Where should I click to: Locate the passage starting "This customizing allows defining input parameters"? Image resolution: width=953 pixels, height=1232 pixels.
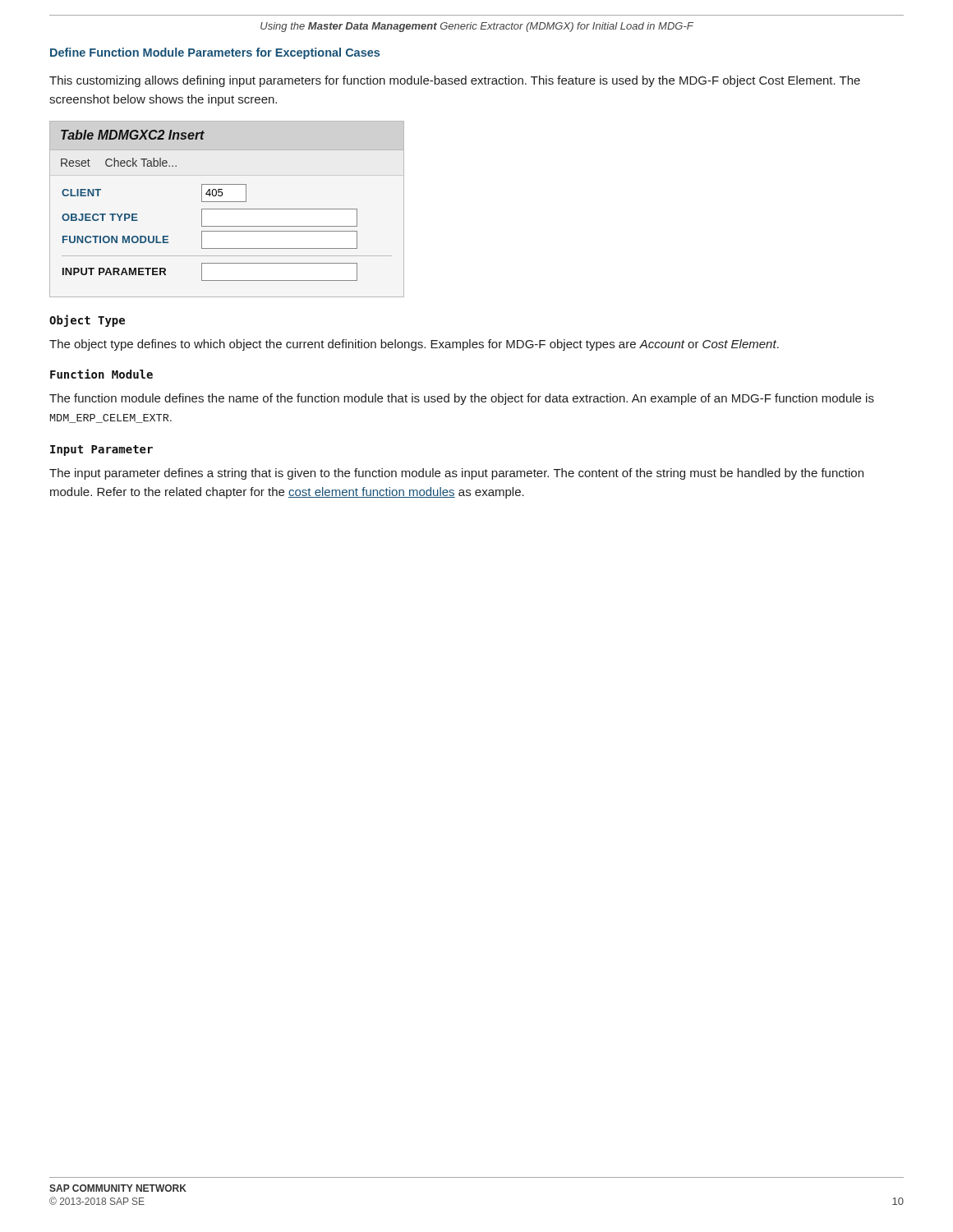pos(455,90)
